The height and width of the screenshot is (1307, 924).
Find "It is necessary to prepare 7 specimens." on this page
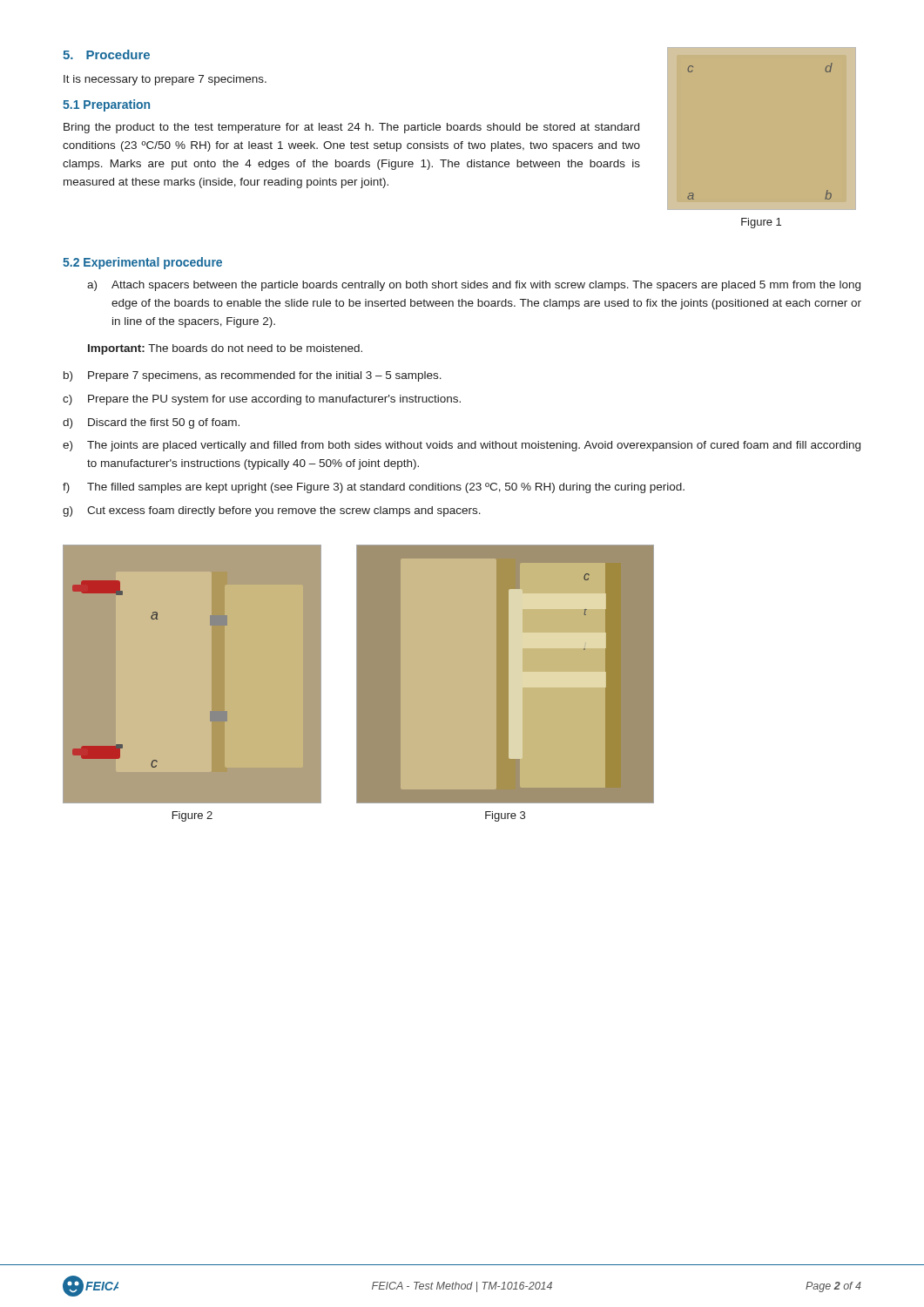(x=165, y=80)
